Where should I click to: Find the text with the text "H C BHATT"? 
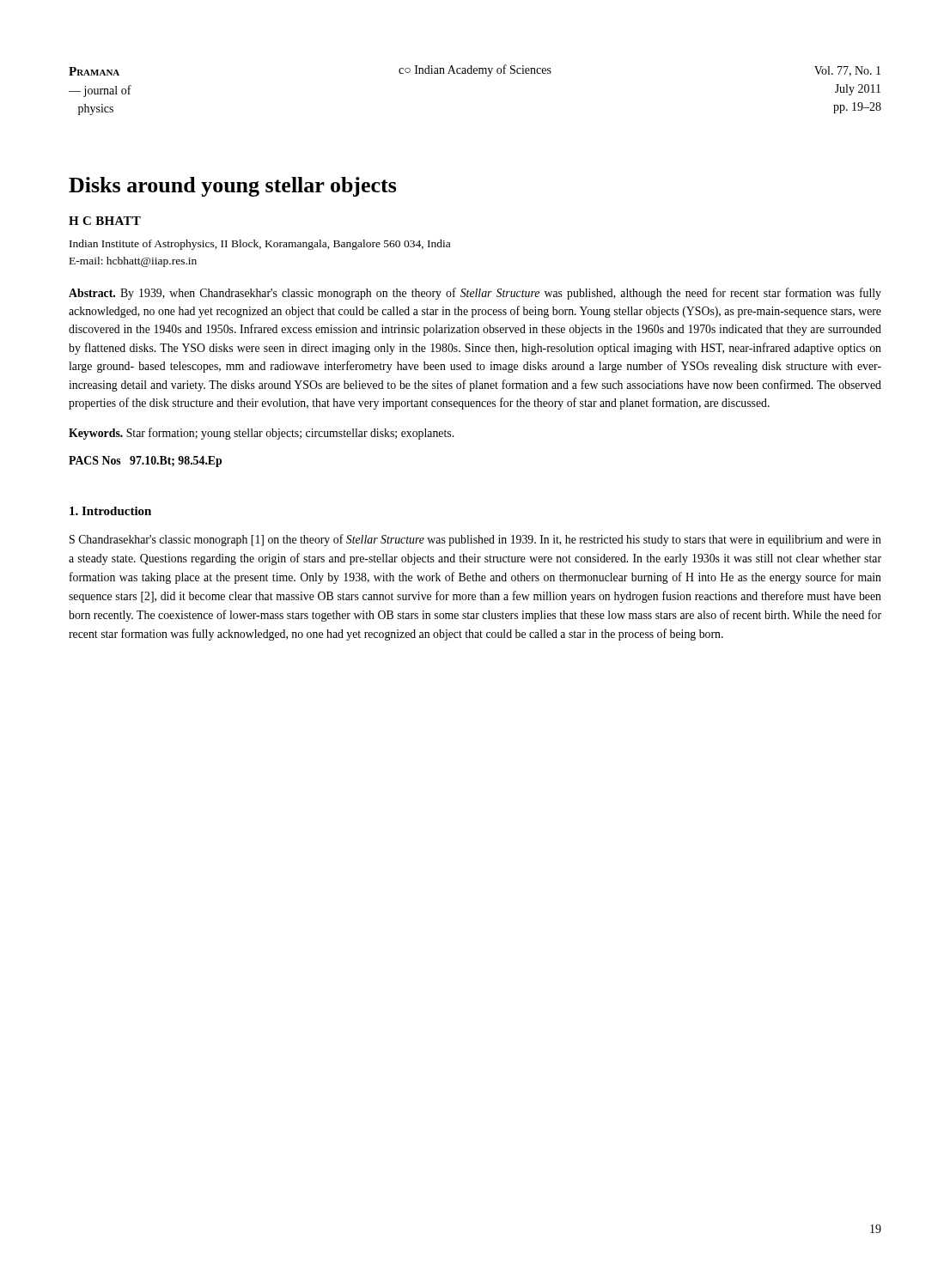pos(105,221)
